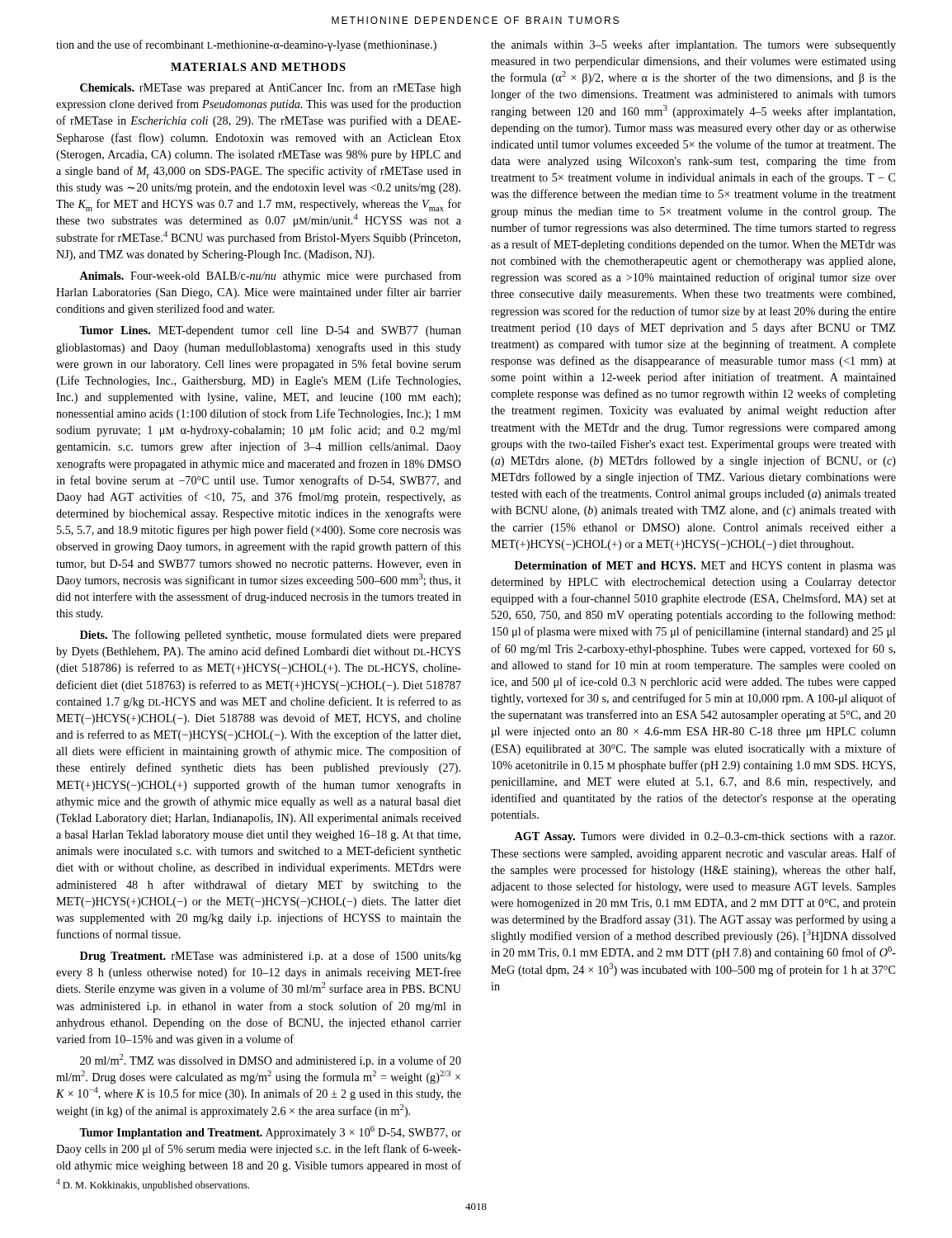Find the text block that reads "Tumor Implantation and Treatment. Approximately 3 ×"
952x1238 pixels.
pyautogui.click(x=248, y=45)
